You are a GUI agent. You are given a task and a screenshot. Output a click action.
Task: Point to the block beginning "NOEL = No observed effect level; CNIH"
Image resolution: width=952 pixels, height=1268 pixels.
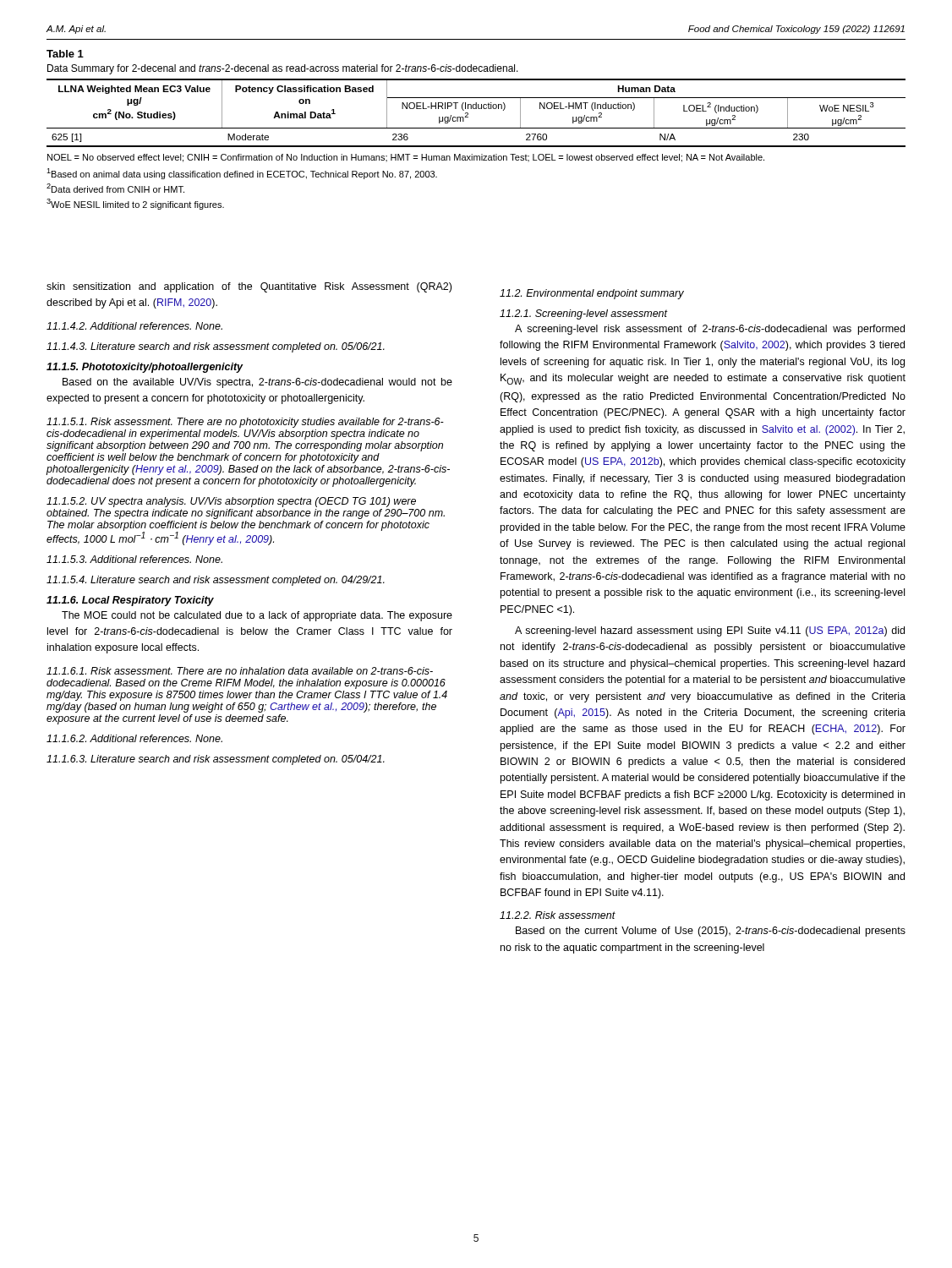pos(406,158)
